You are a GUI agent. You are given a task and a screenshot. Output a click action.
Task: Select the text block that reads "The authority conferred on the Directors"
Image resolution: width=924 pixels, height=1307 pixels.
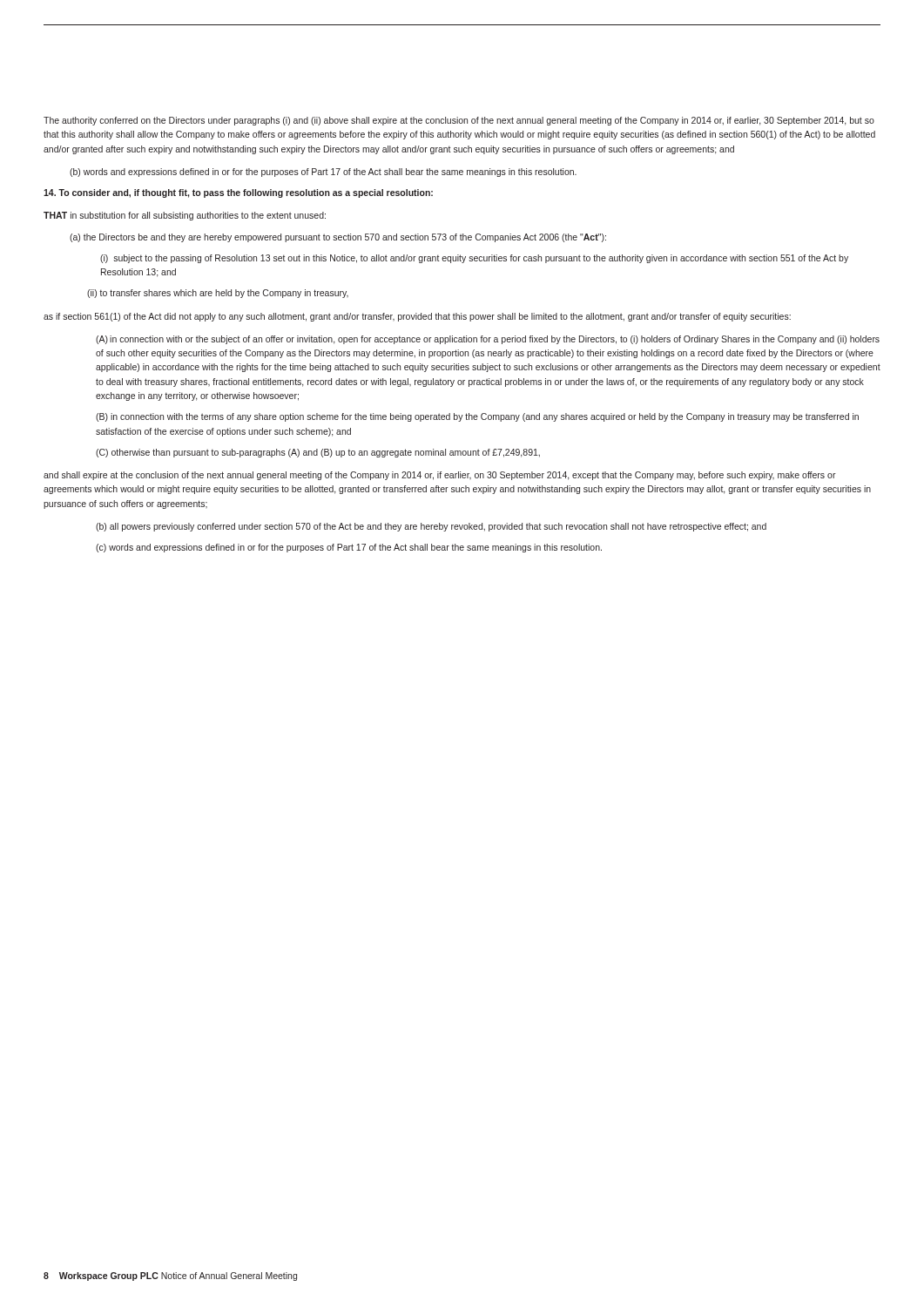pos(459,134)
